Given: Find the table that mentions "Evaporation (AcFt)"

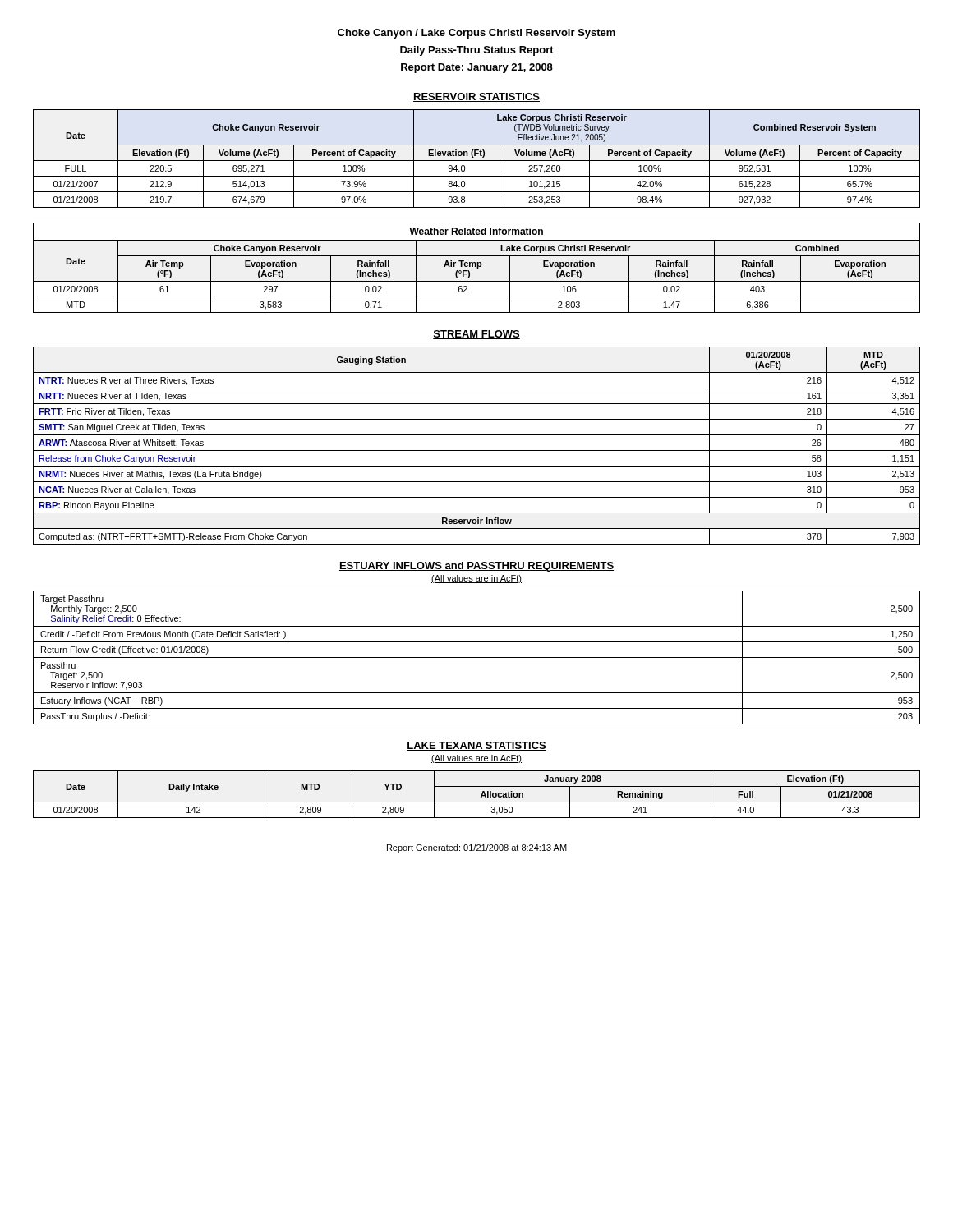Looking at the screenshot, I should [x=476, y=268].
